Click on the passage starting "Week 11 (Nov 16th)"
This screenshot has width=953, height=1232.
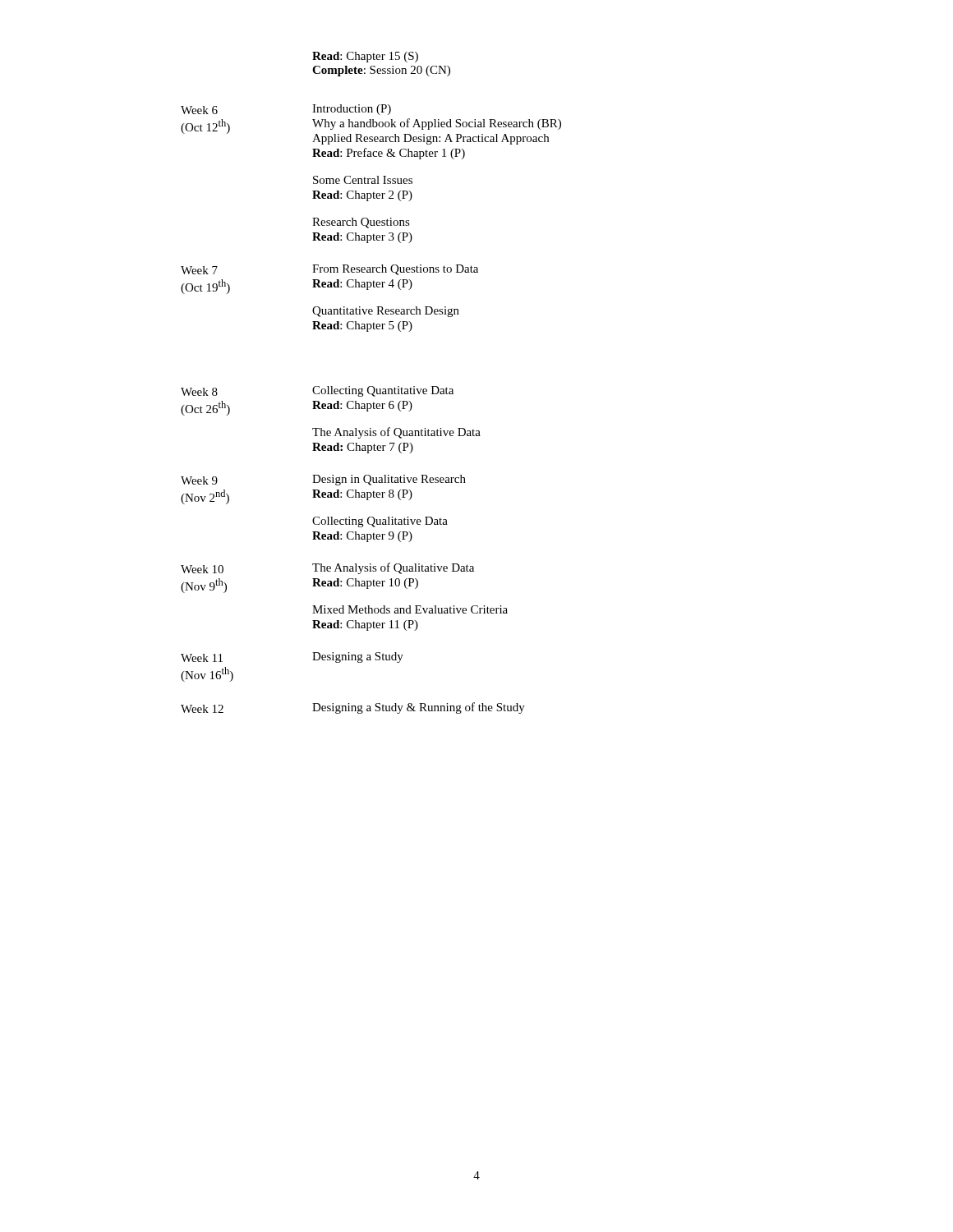[x=199, y=657]
